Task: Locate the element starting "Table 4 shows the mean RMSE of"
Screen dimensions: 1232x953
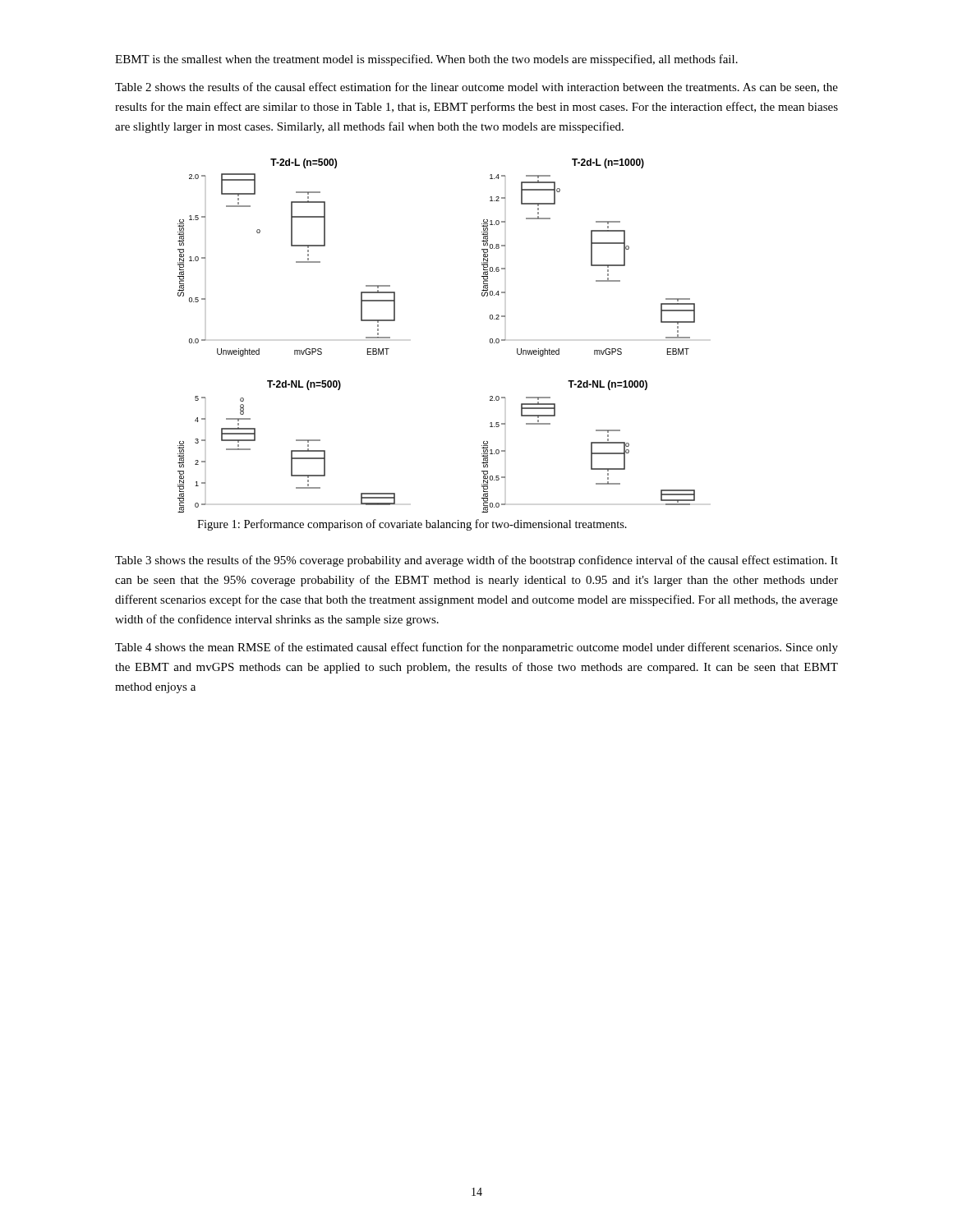Action: pos(476,667)
